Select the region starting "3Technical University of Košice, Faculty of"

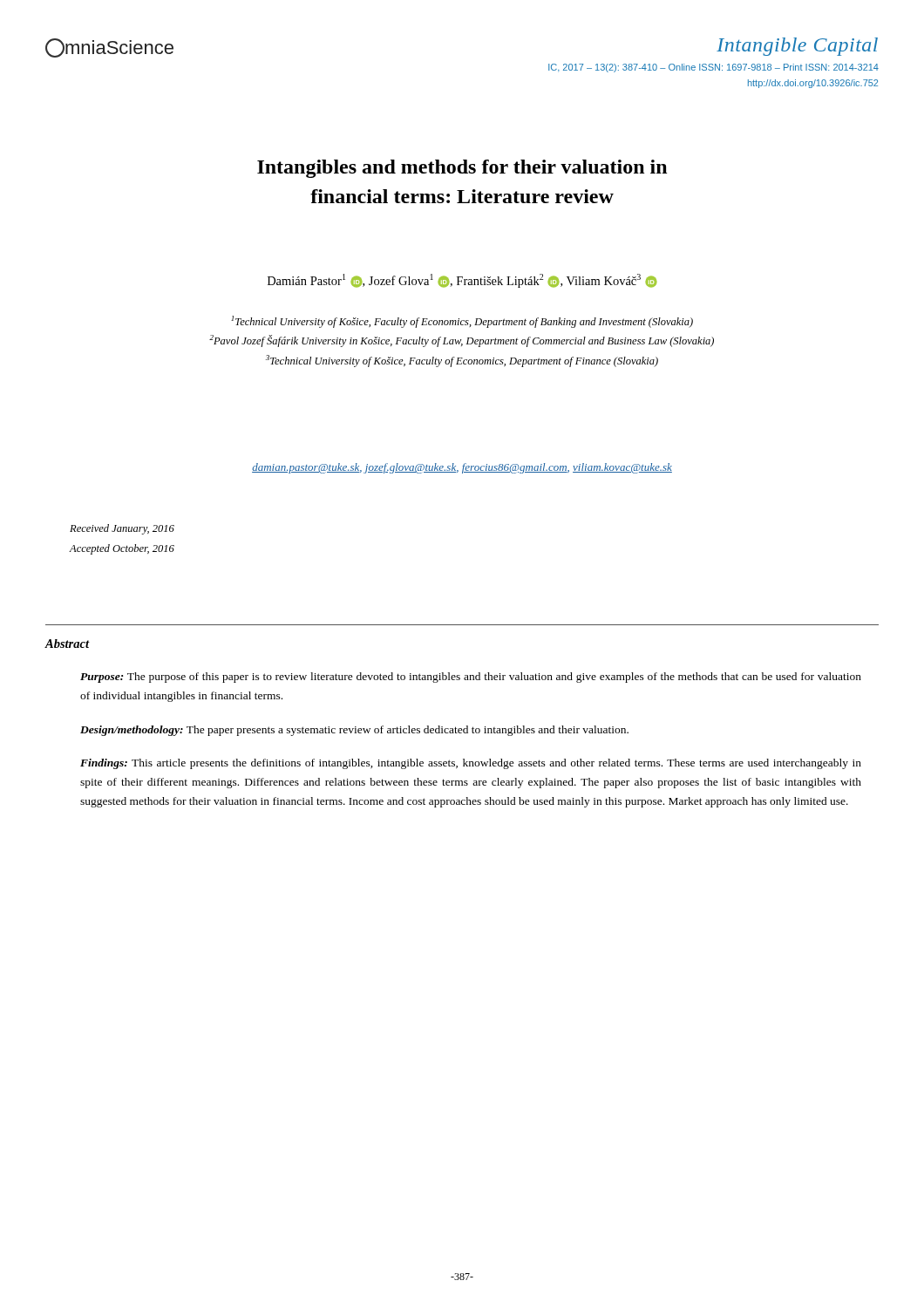pos(462,360)
